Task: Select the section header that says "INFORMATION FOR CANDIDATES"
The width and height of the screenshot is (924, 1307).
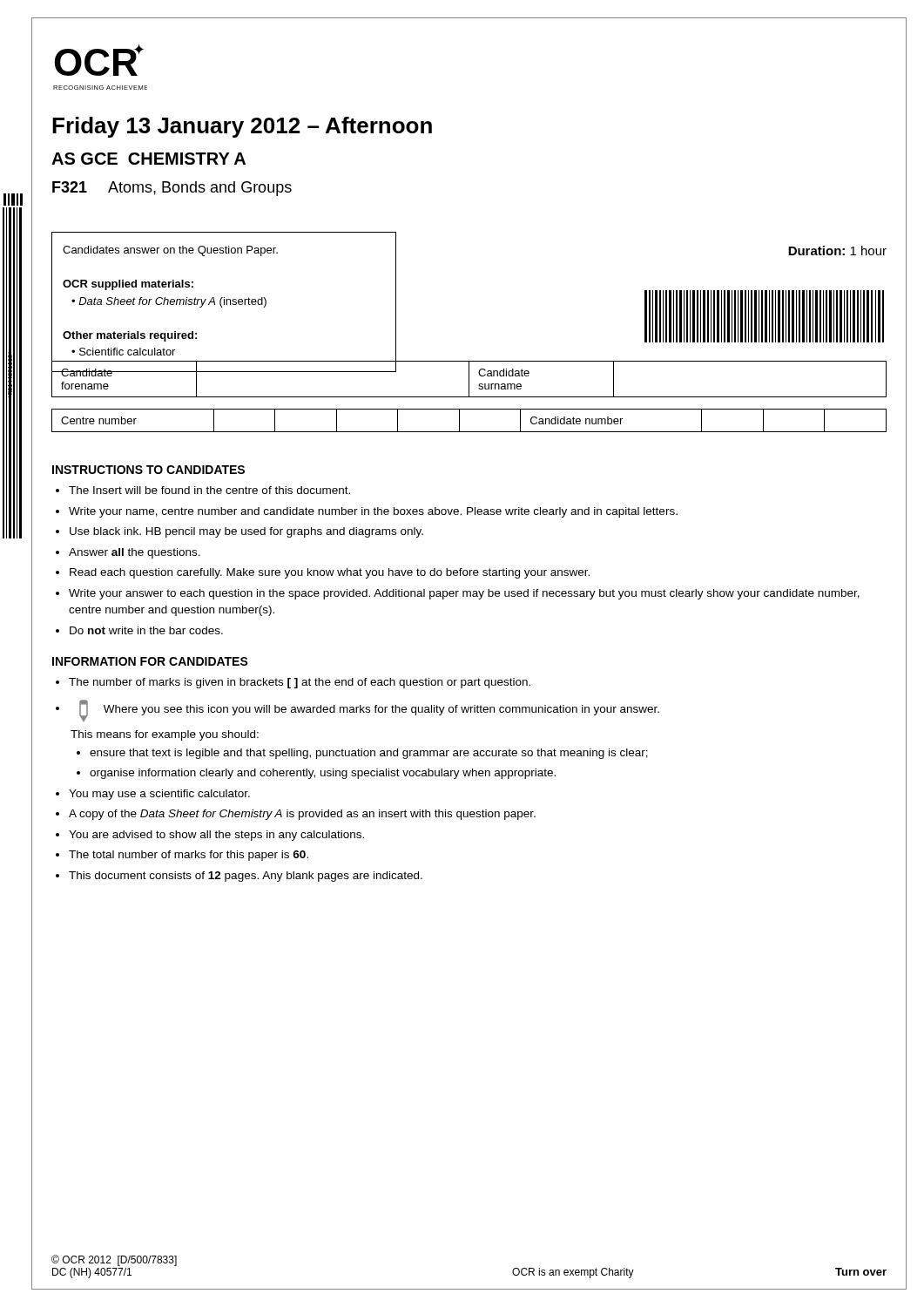Action: [150, 661]
